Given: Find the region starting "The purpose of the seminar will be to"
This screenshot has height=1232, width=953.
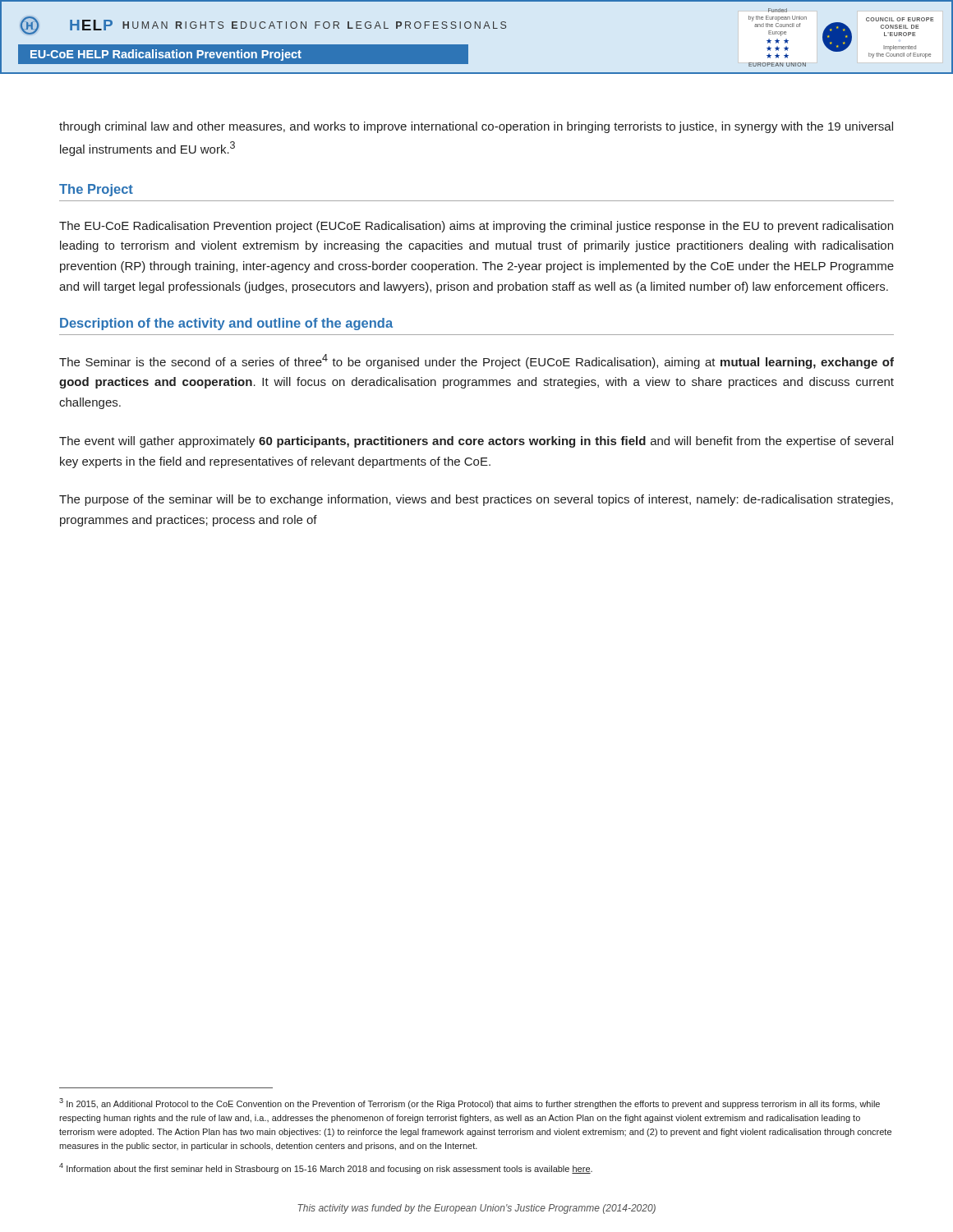Looking at the screenshot, I should point(476,509).
